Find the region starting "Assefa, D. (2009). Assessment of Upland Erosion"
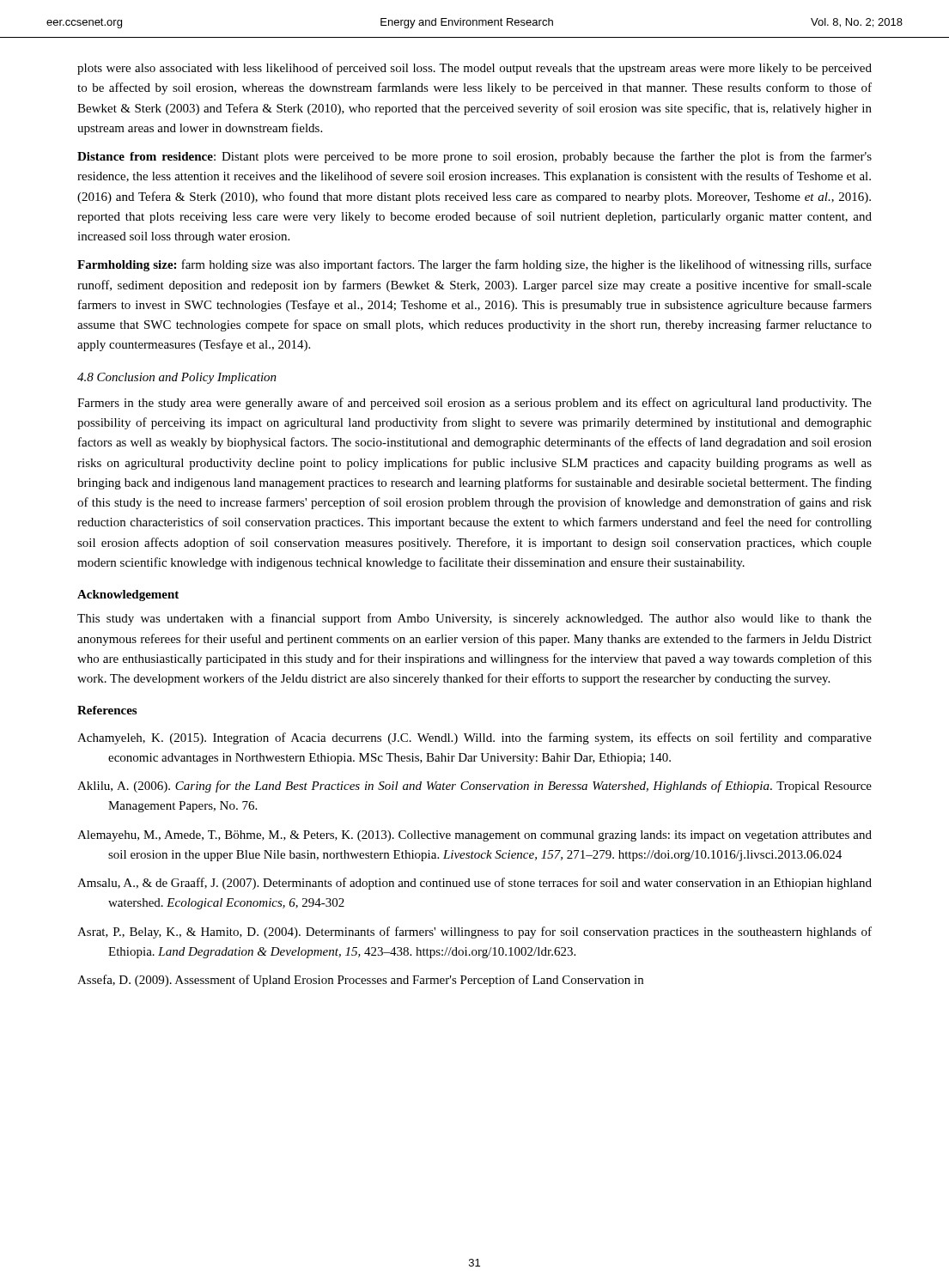 474,980
